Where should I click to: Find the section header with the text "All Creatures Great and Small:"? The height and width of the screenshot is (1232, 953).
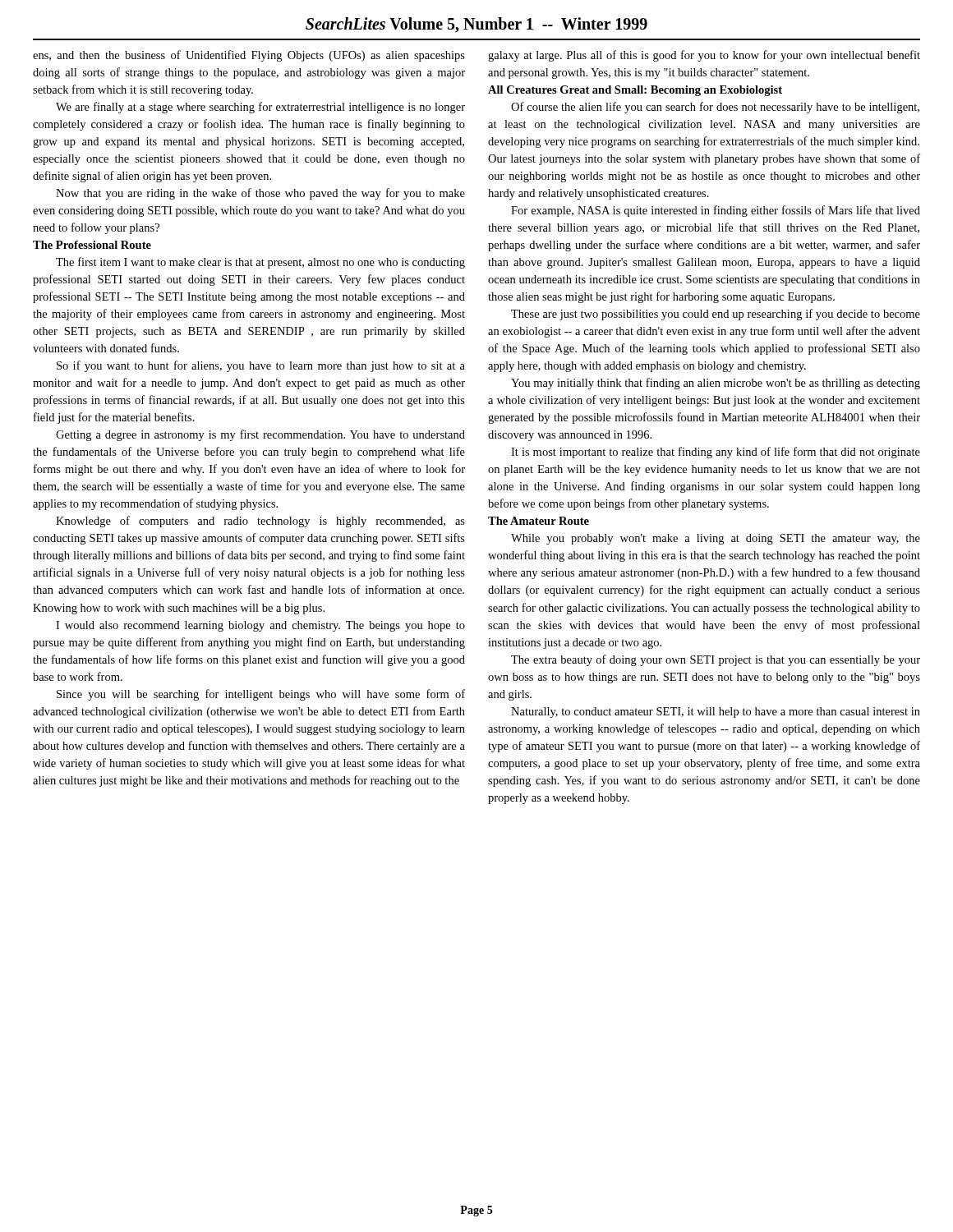[704, 90]
